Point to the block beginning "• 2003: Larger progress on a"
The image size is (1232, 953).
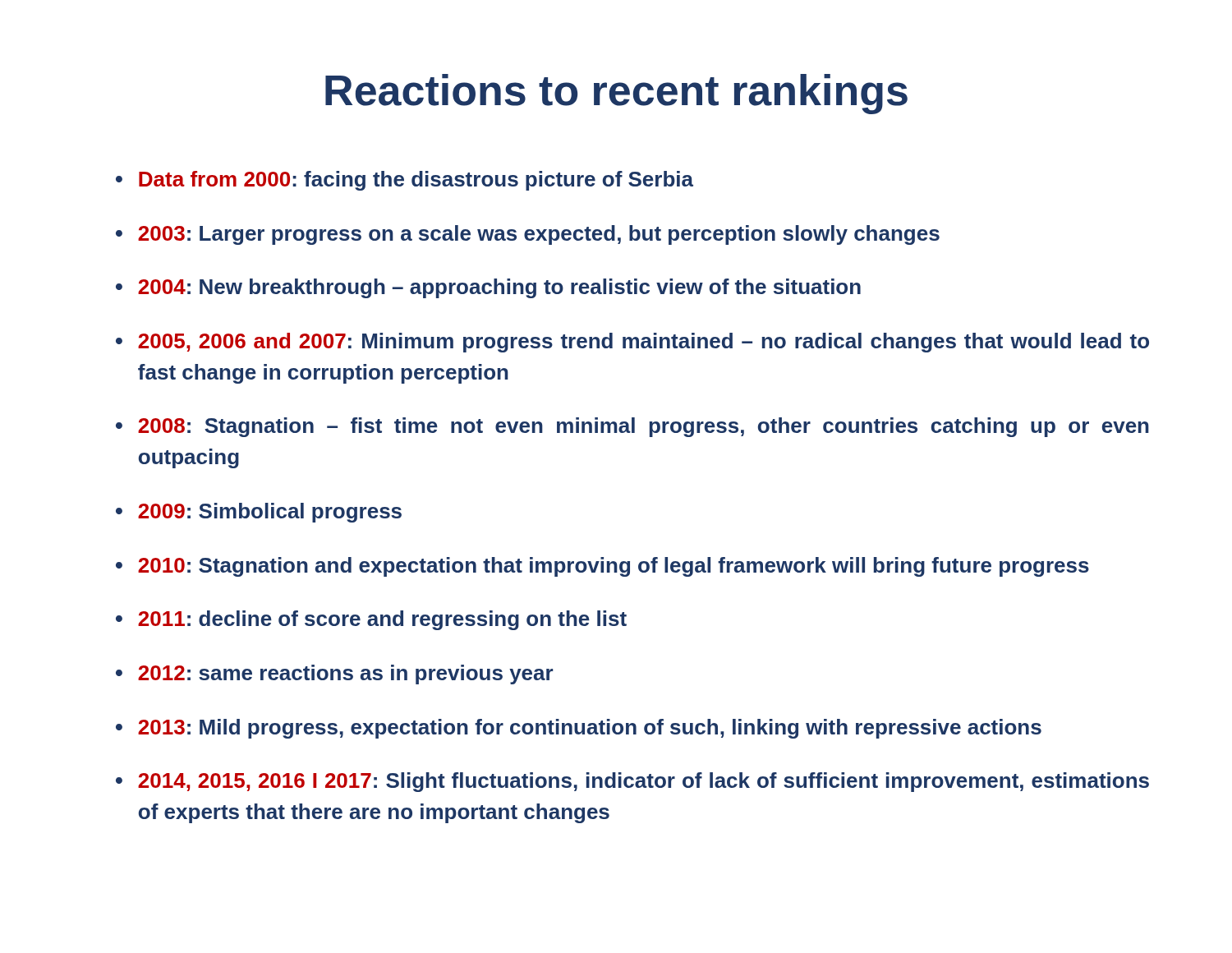[528, 234]
